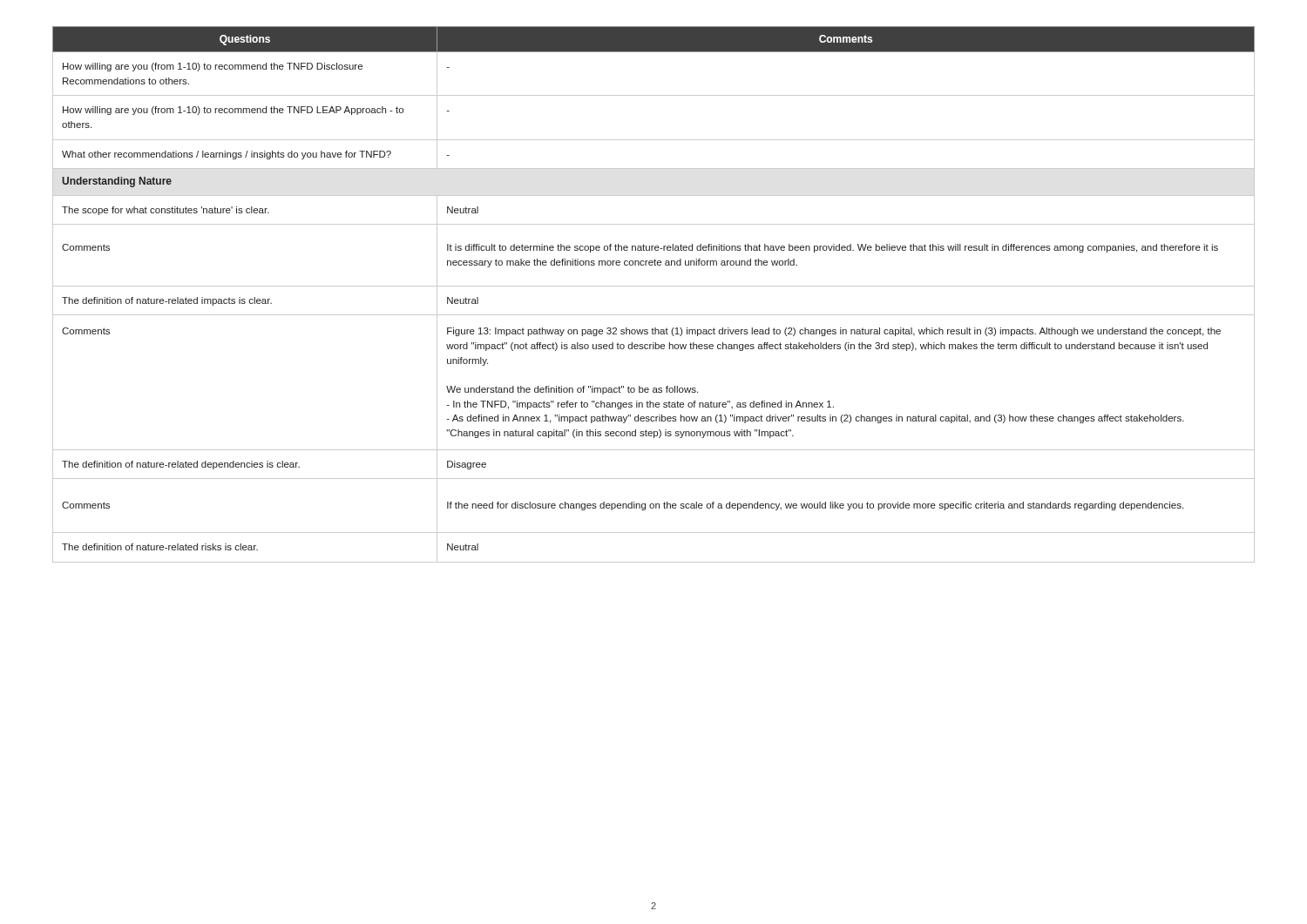Locate the table
Screen dimensions: 924x1307
coord(654,294)
